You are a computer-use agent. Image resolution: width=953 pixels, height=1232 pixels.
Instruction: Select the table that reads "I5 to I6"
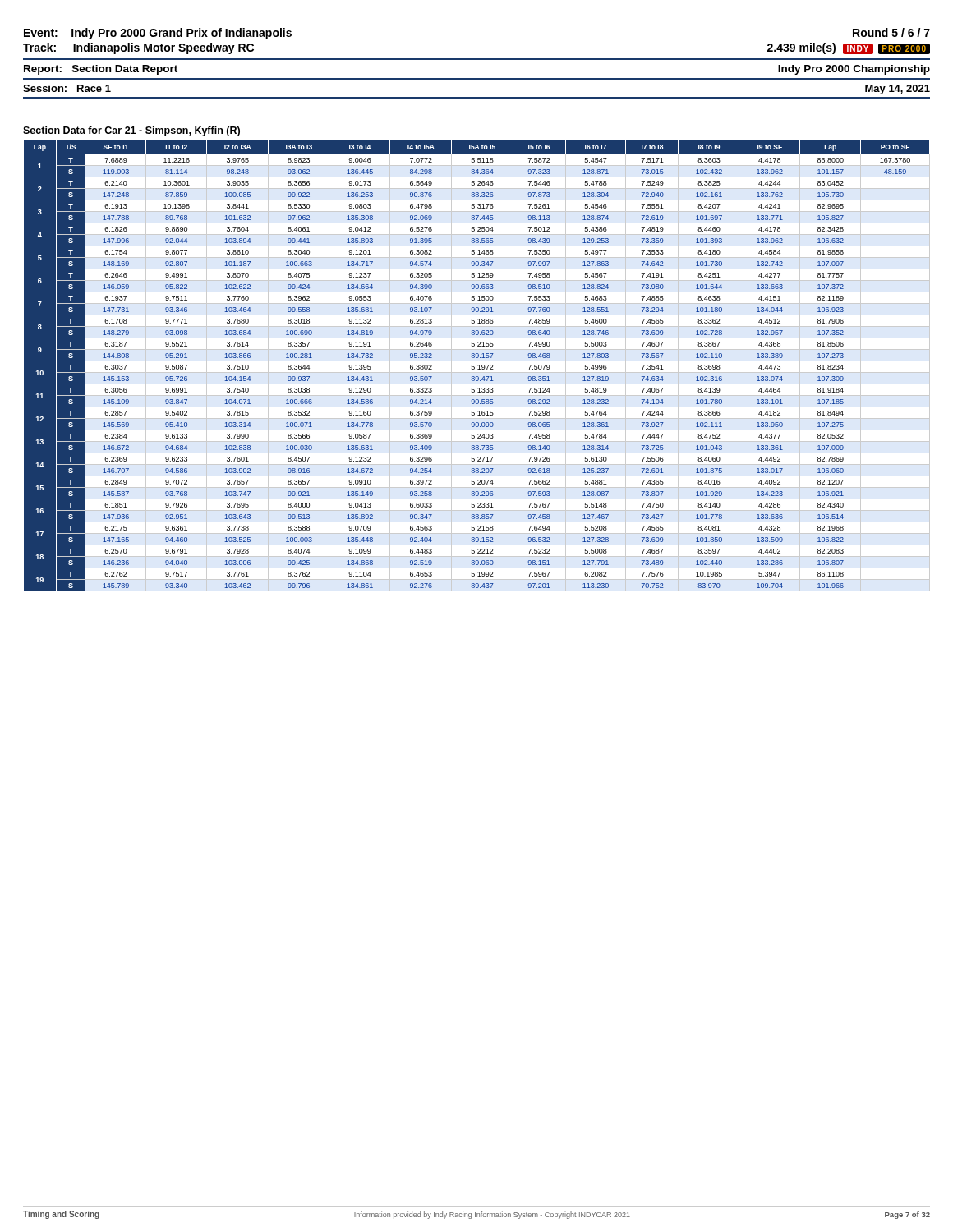(476, 365)
